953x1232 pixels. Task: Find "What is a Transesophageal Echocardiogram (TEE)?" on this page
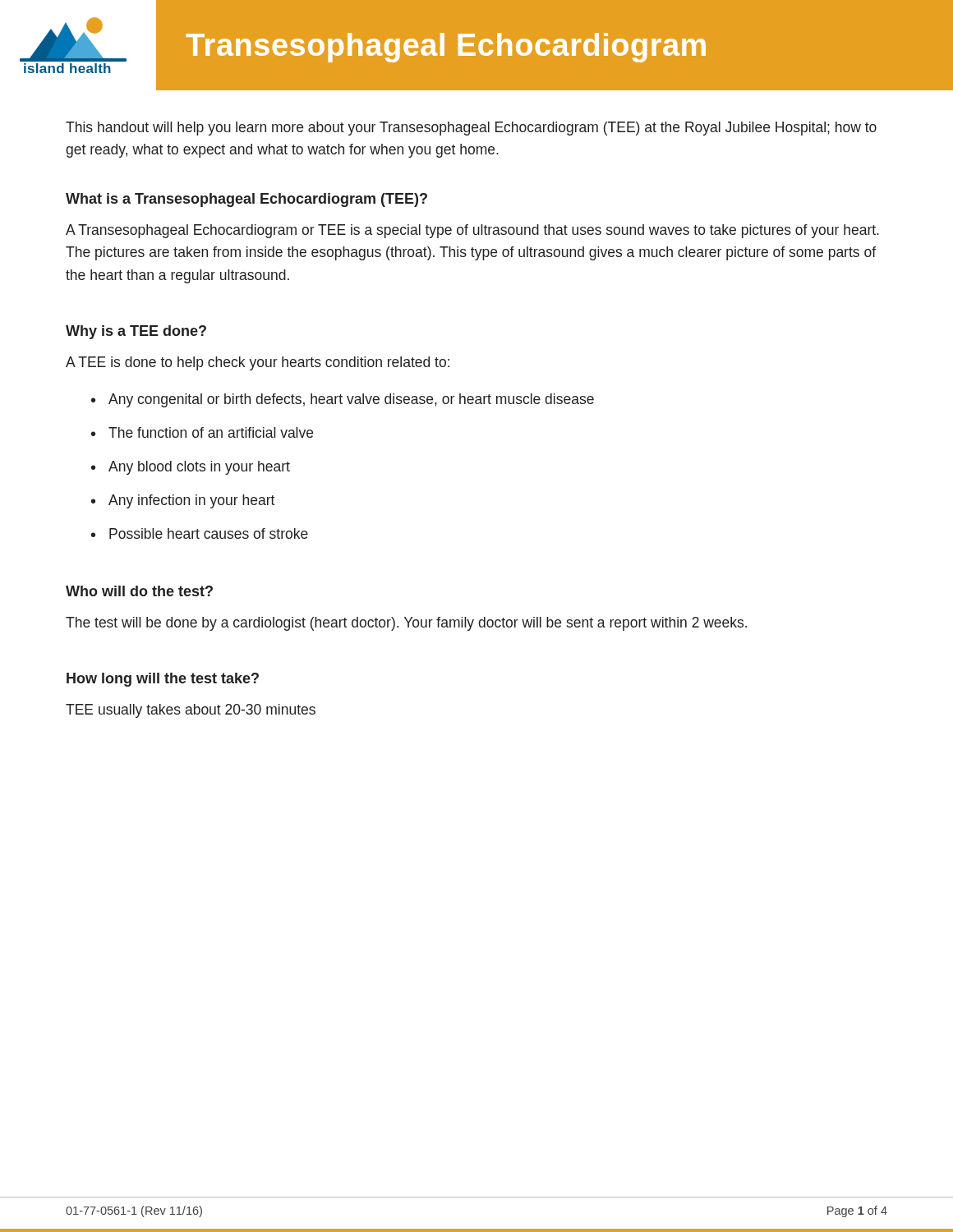(247, 199)
